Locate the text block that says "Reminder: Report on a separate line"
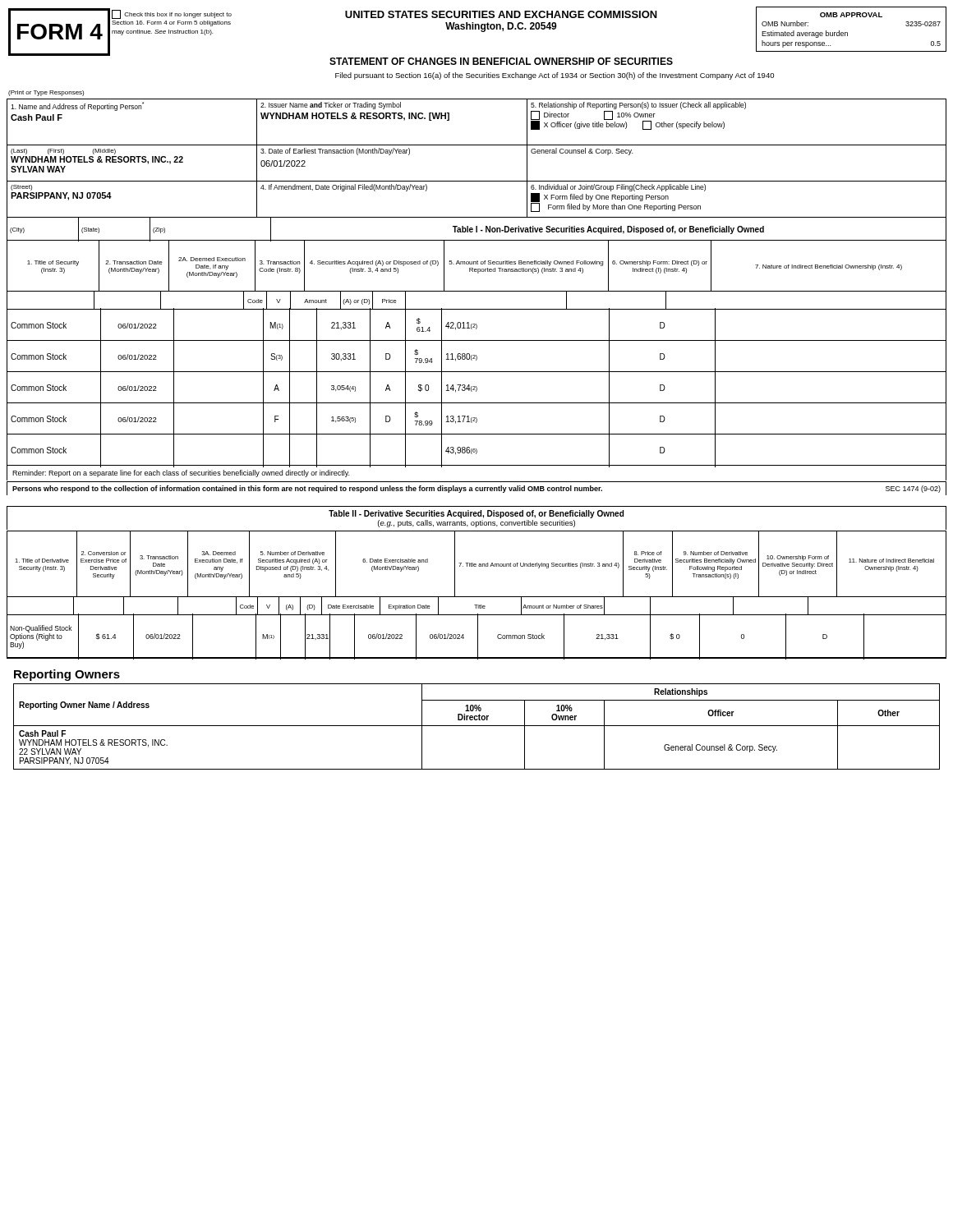The width and height of the screenshot is (953, 1232). click(x=181, y=473)
